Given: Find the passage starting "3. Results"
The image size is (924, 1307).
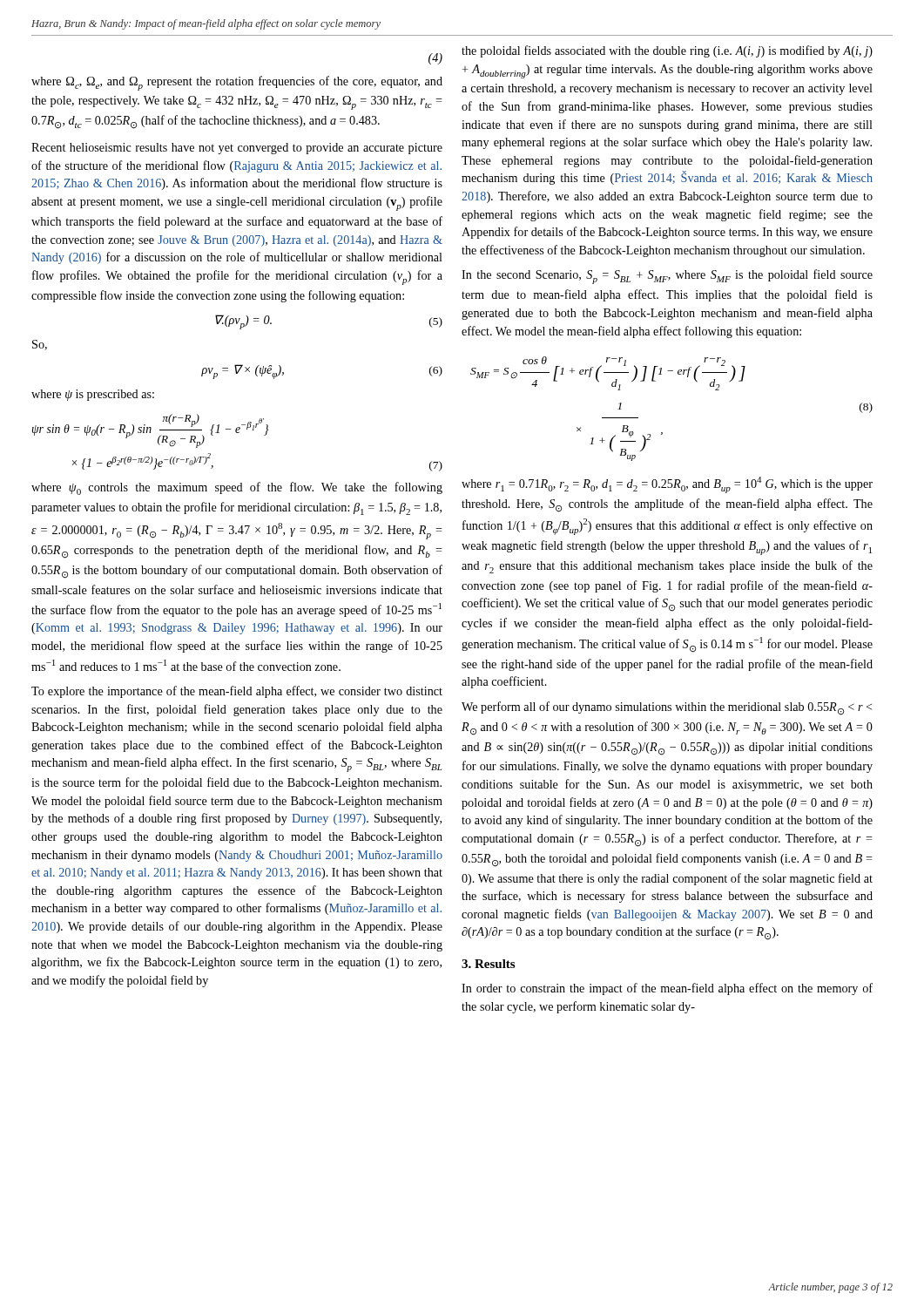Looking at the screenshot, I should (x=488, y=964).
